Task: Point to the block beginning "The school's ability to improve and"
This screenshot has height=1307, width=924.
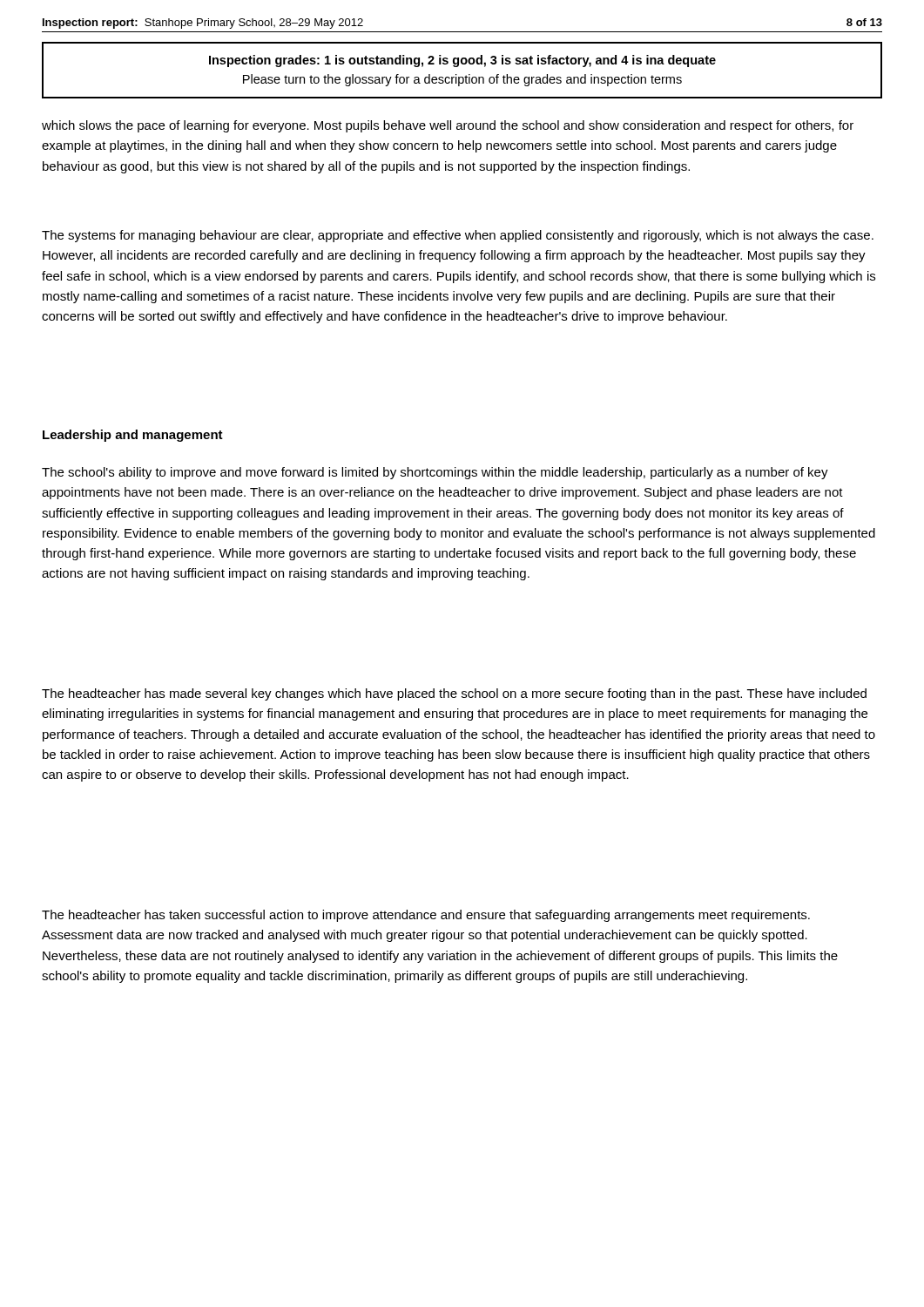Action: [459, 522]
